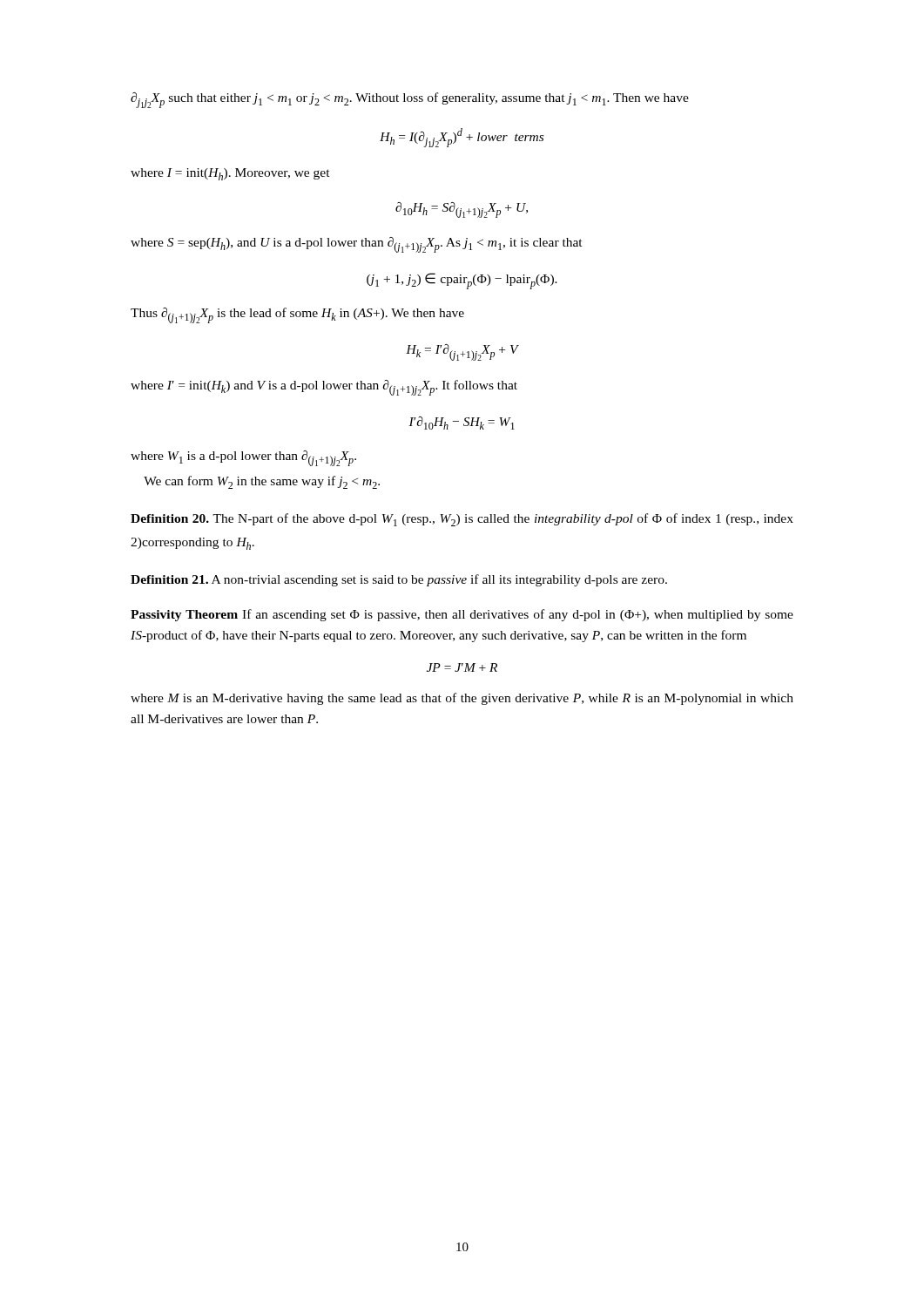The height and width of the screenshot is (1307, 924).
Task: Select the passage starting "where I′ ="
Action: [x=462, y=387]
